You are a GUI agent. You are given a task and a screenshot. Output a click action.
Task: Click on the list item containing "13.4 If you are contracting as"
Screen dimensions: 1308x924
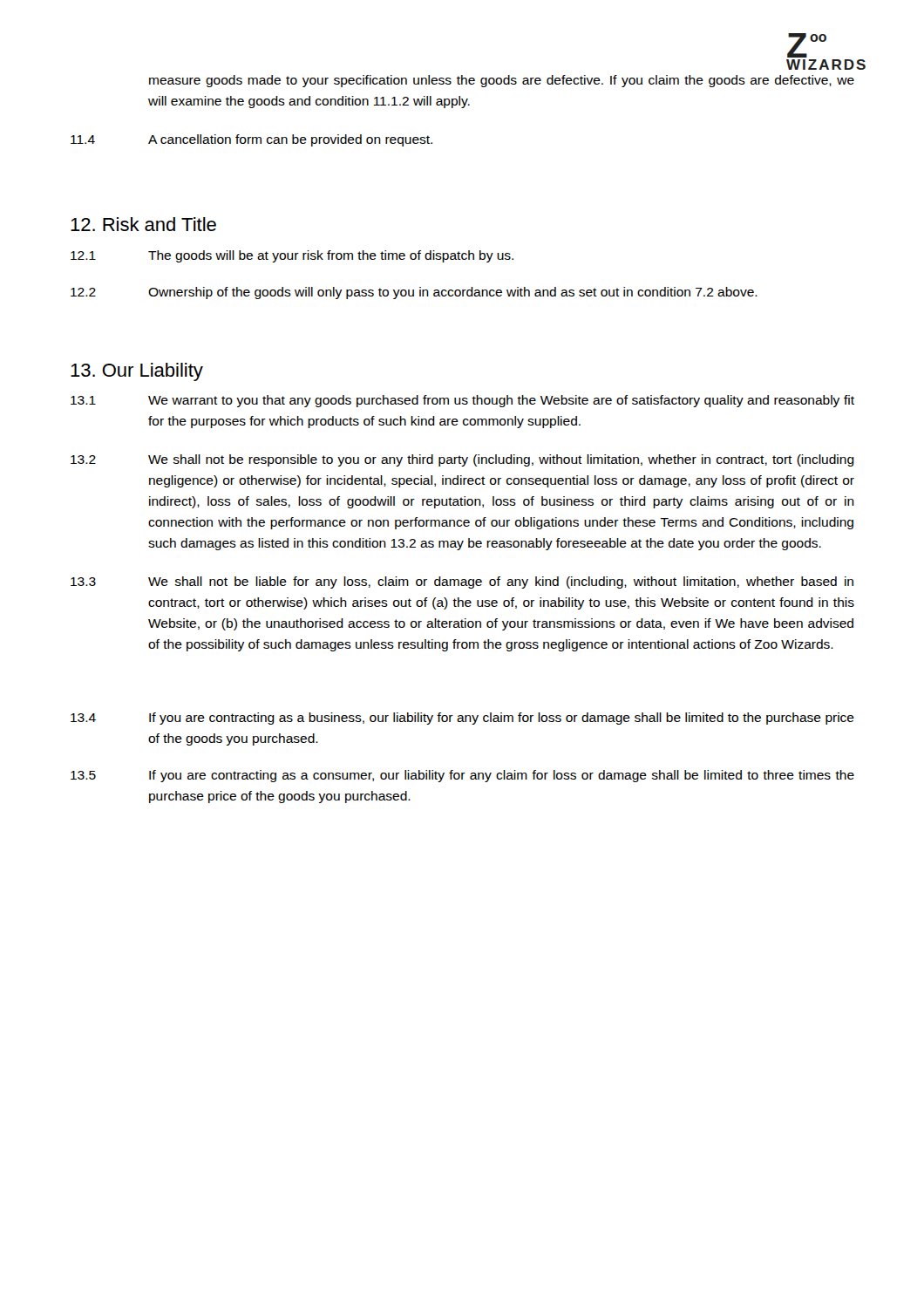click(x=462, y=729)
